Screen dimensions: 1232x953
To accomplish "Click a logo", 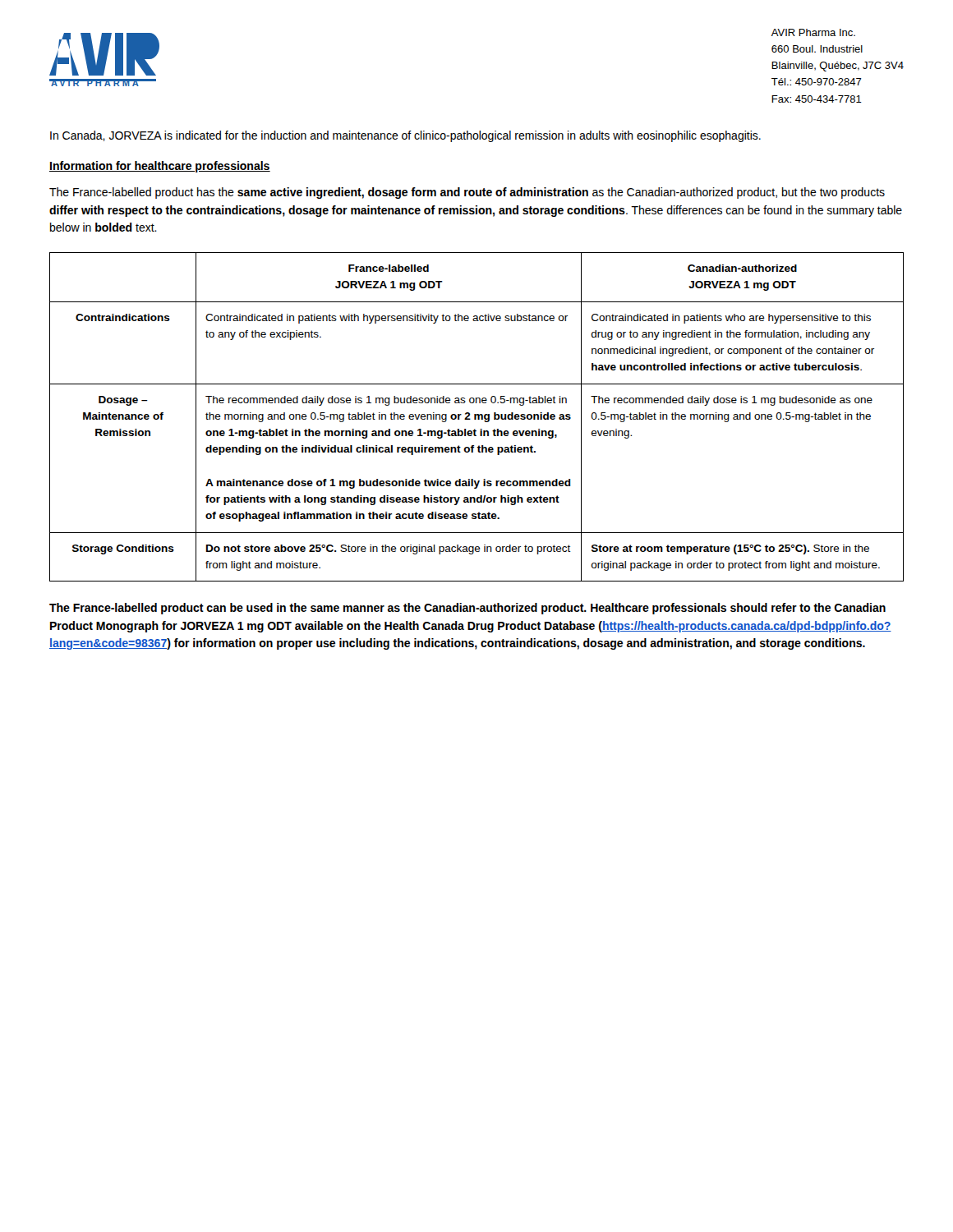I will [115, 57].
